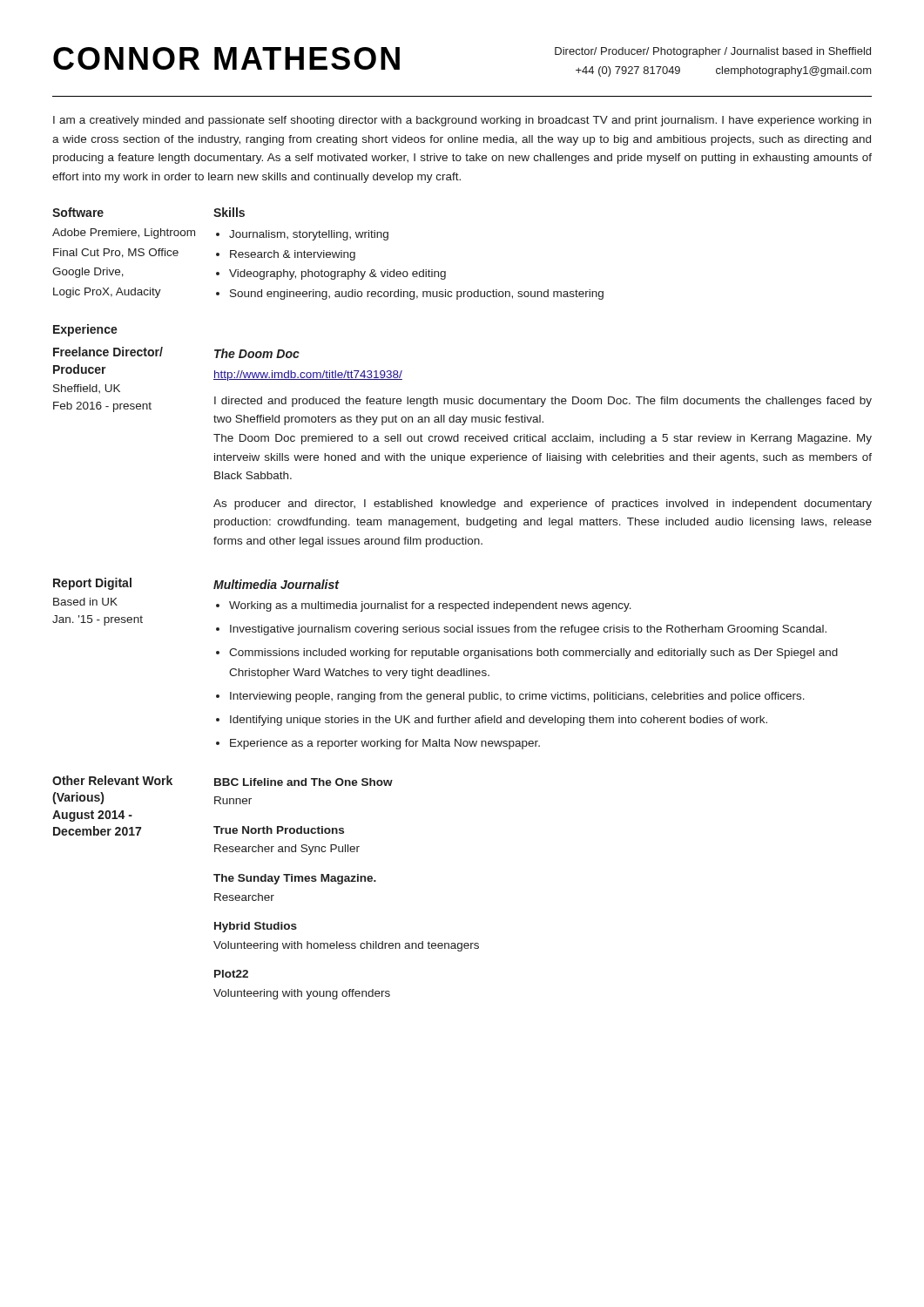Viewport: 924px width, 1307px height.
Task: Click on the list item that reads "Interviewing people, ranging from the general public,"
Action: (x=517, y=696)
